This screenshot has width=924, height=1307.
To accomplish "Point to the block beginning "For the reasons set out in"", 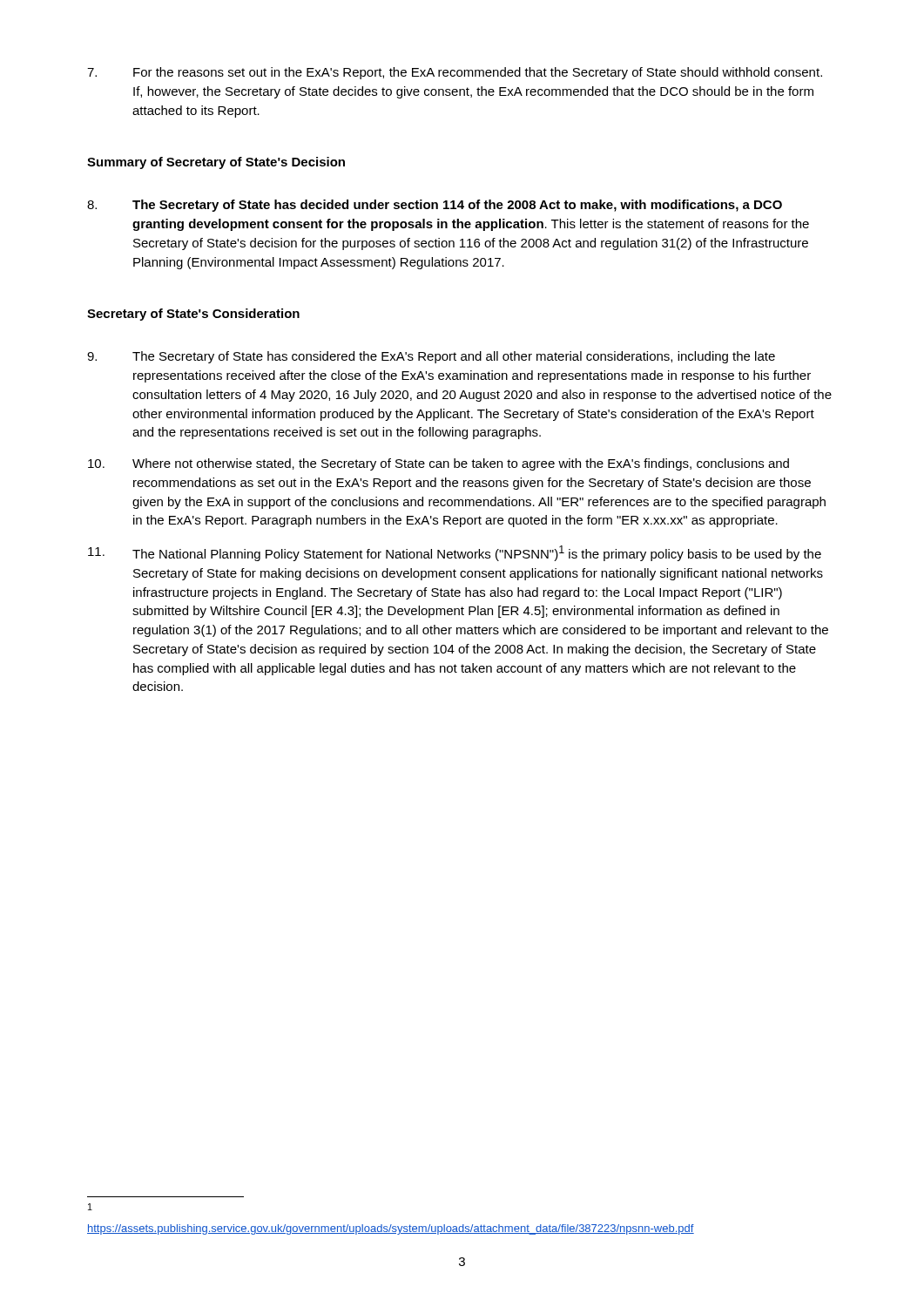I will 462,91.
